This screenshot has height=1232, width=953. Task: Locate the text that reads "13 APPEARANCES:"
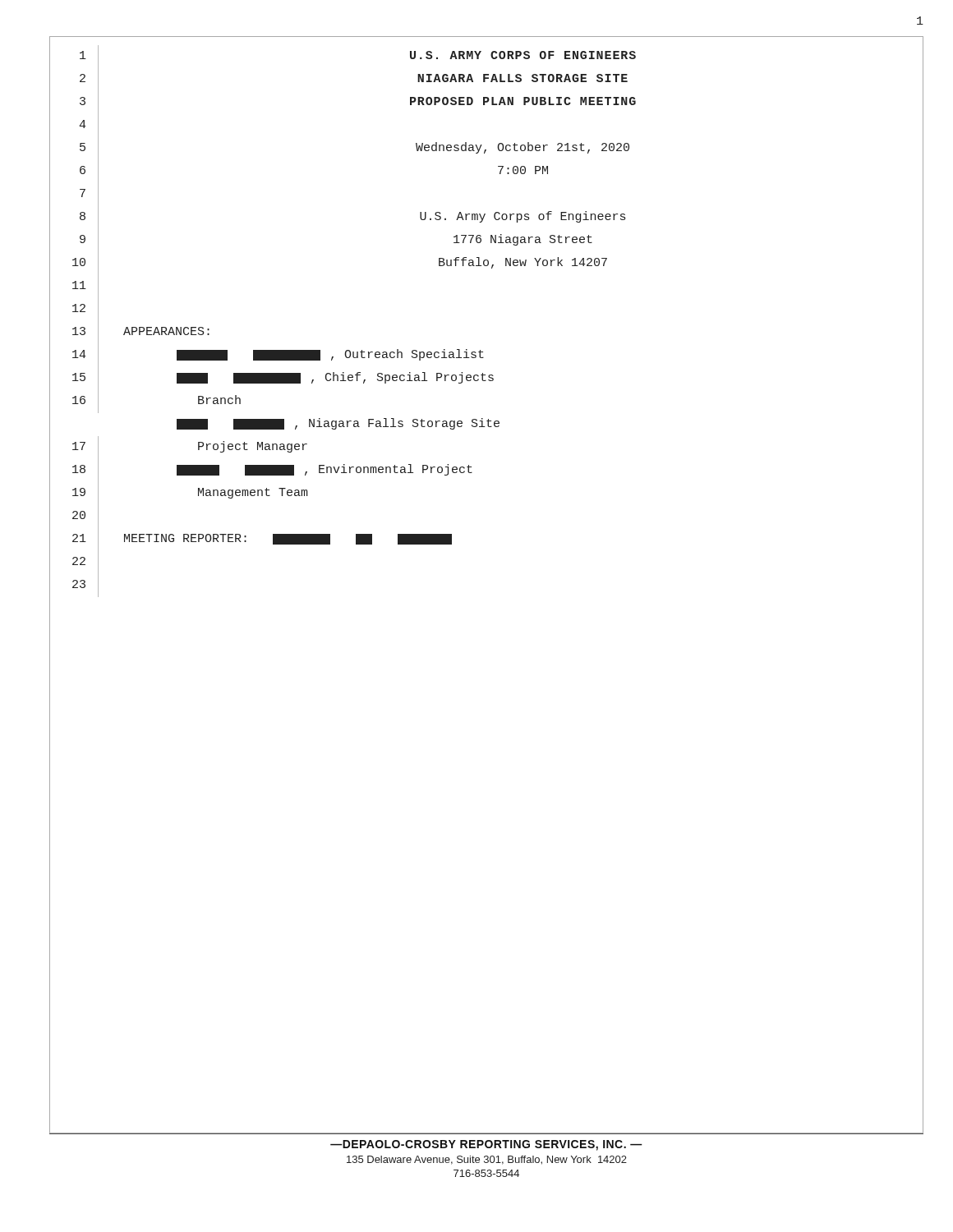(141, 333)
